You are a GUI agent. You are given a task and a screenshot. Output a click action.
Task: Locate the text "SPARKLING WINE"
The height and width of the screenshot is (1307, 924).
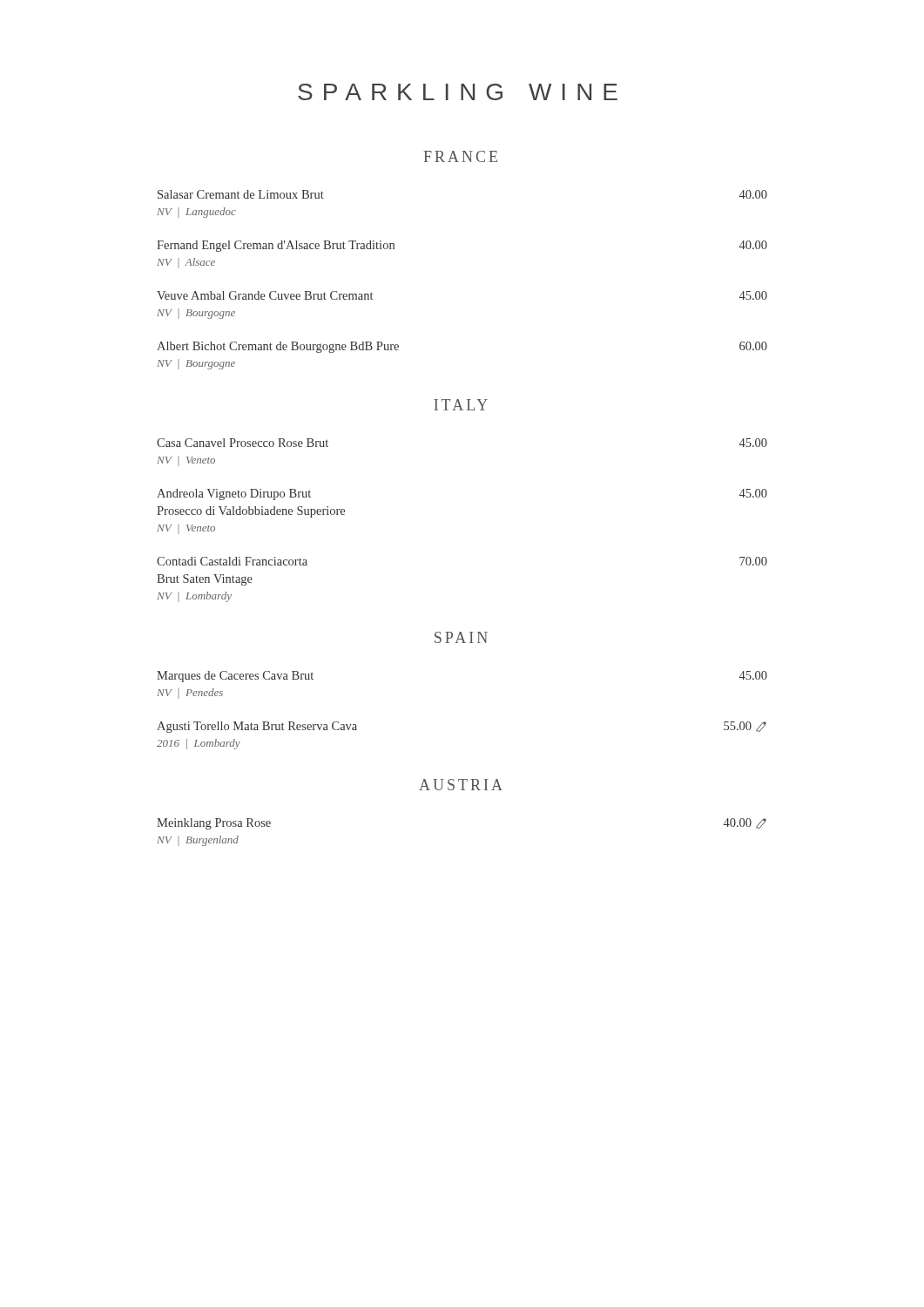(x=462, y=92)
